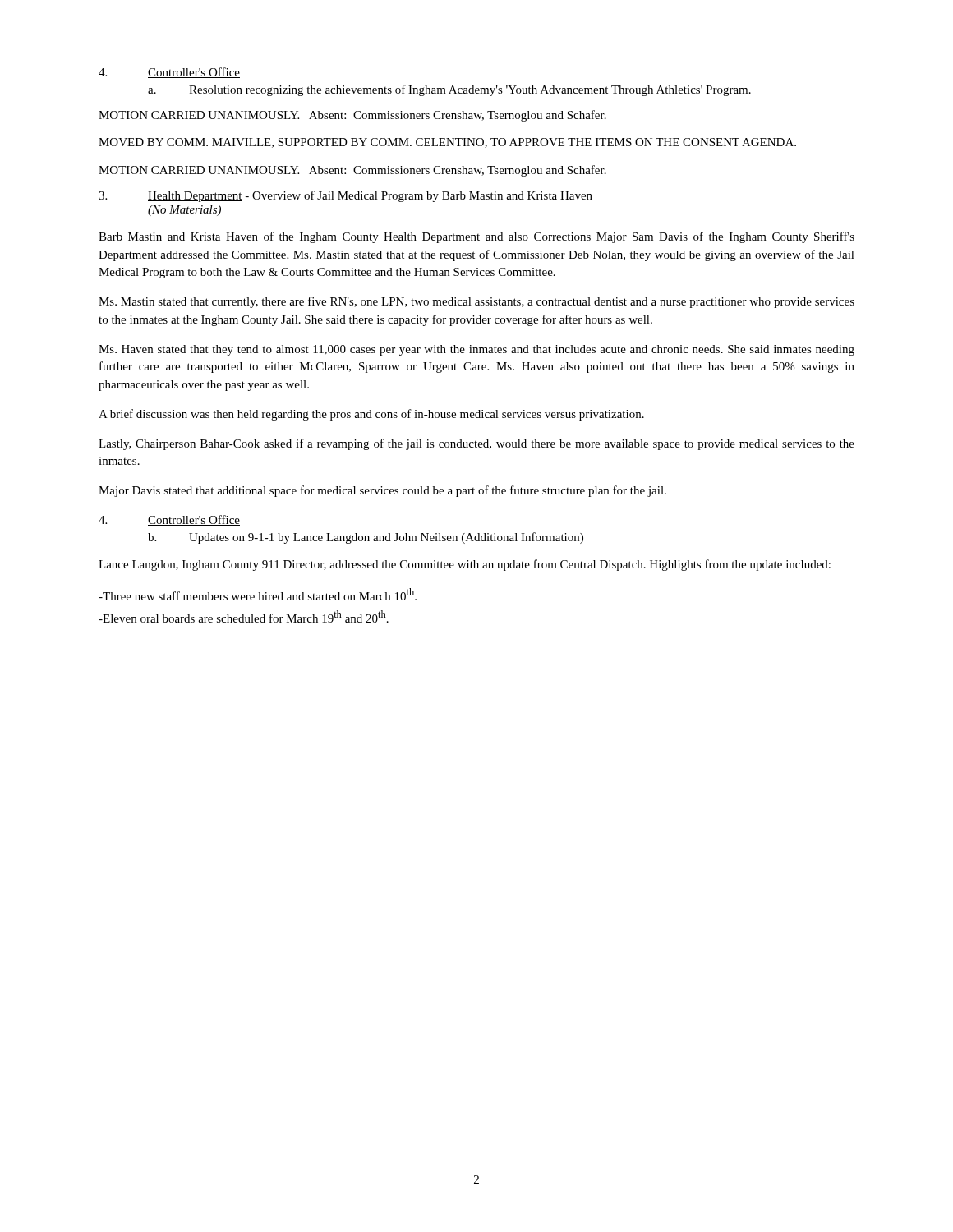Screen dimensions: 1232x953
Task: Point to the block starting "Barb Mastin and Krista Haven"
Action: (476, 254)
